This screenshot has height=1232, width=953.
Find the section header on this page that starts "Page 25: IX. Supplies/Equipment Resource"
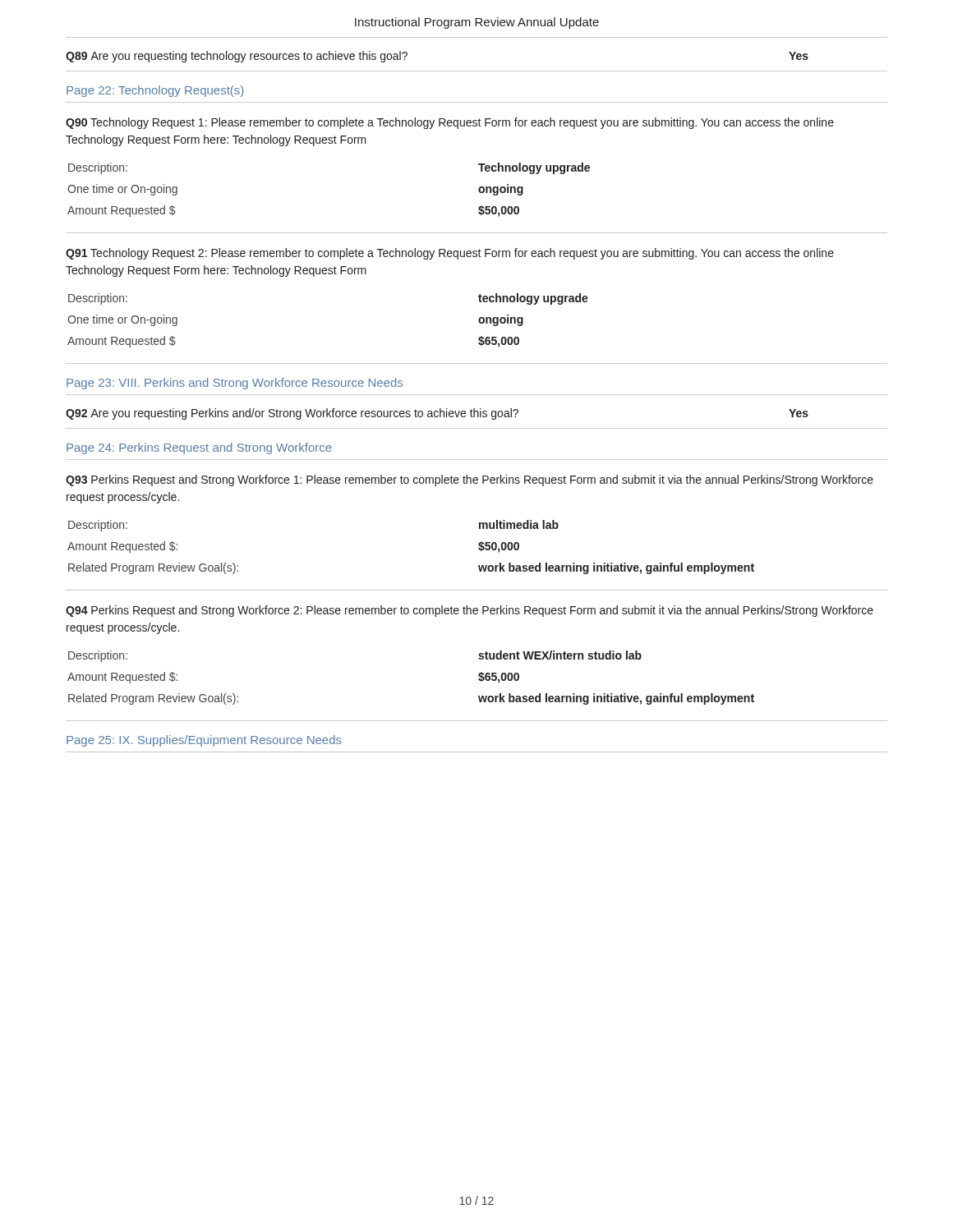204,740
